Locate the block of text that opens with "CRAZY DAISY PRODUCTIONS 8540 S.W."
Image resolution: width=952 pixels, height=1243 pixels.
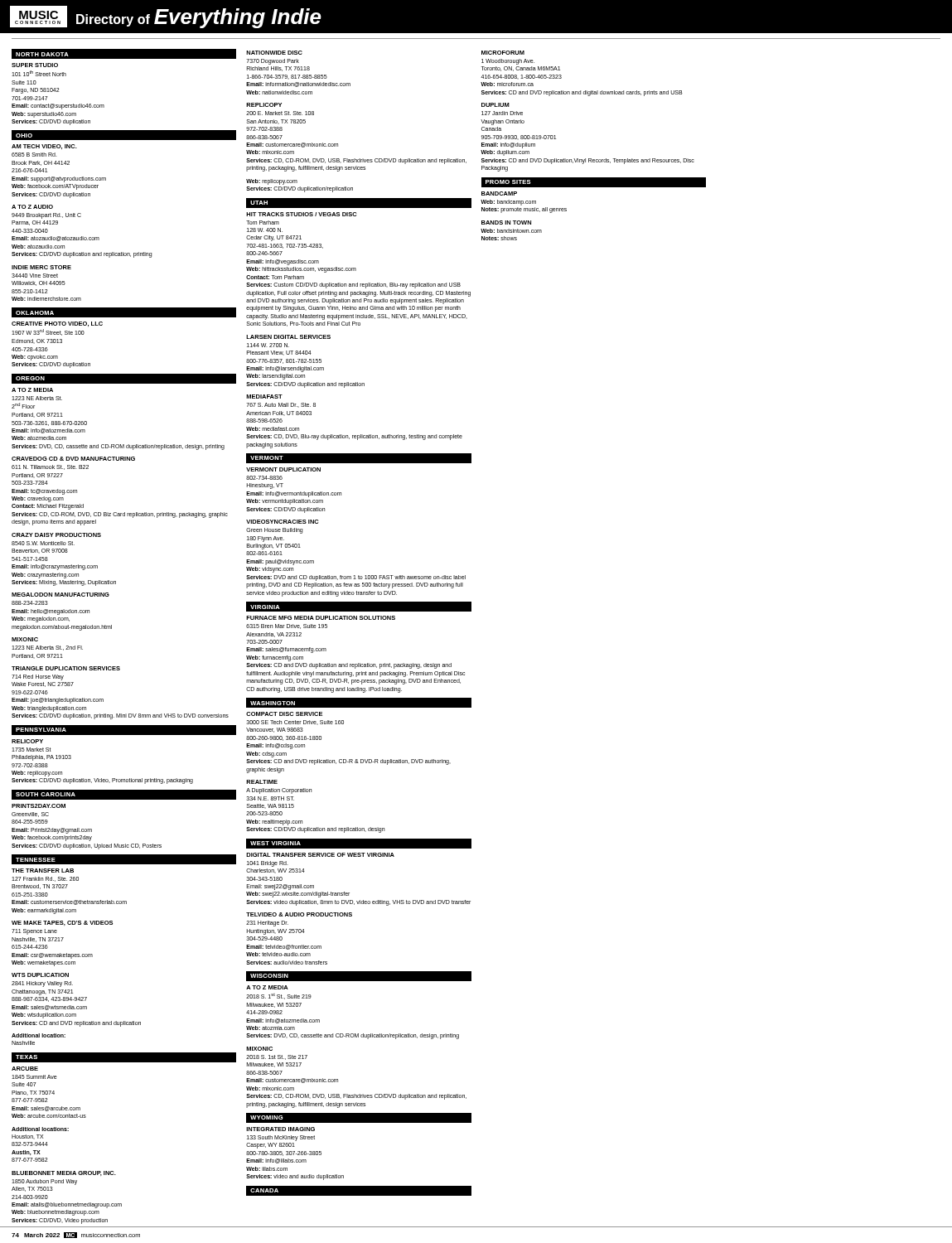56,535
